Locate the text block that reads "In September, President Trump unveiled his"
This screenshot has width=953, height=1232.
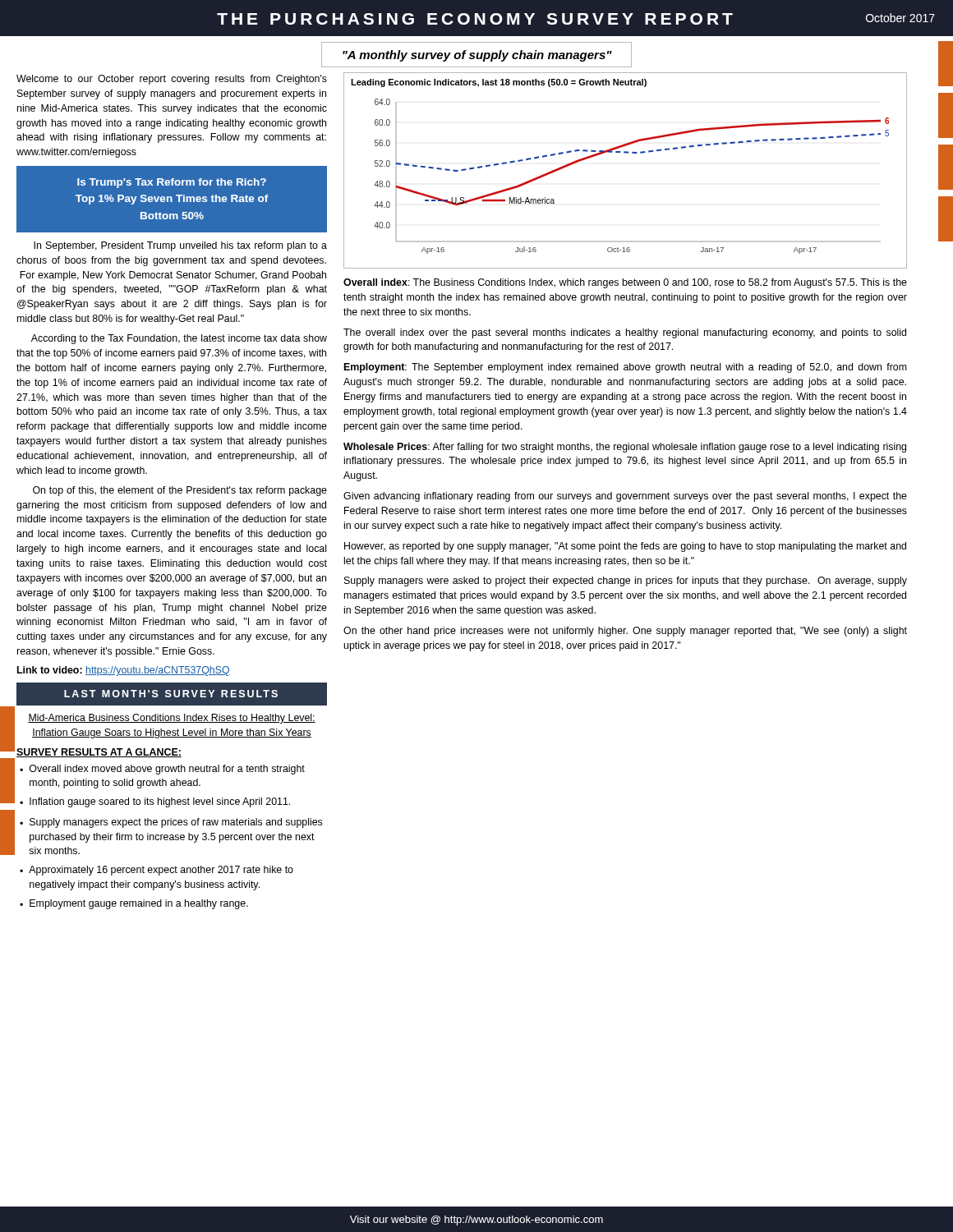(x=172, y=282)
